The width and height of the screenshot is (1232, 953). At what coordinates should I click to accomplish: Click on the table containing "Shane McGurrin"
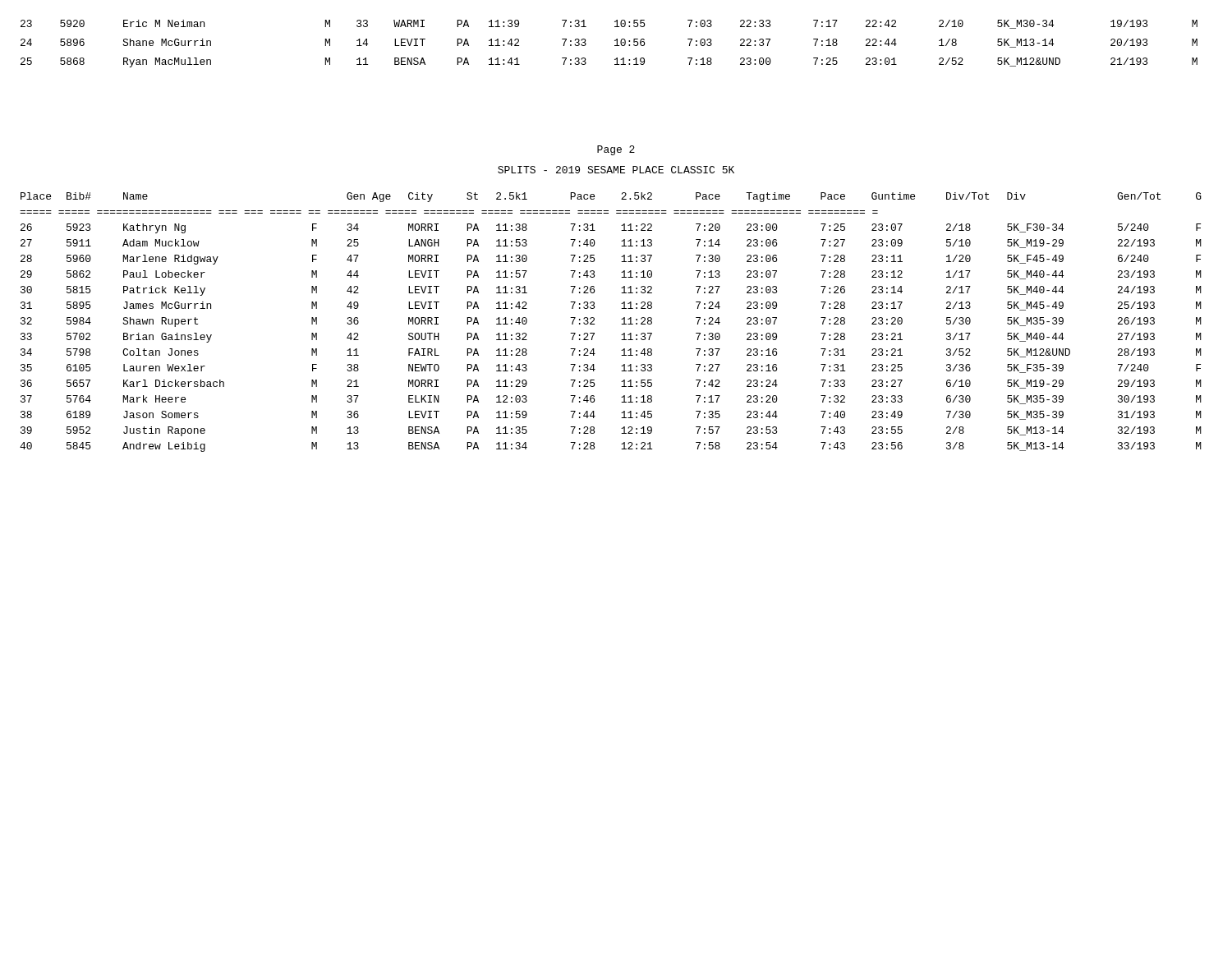(x=616, y=43)
